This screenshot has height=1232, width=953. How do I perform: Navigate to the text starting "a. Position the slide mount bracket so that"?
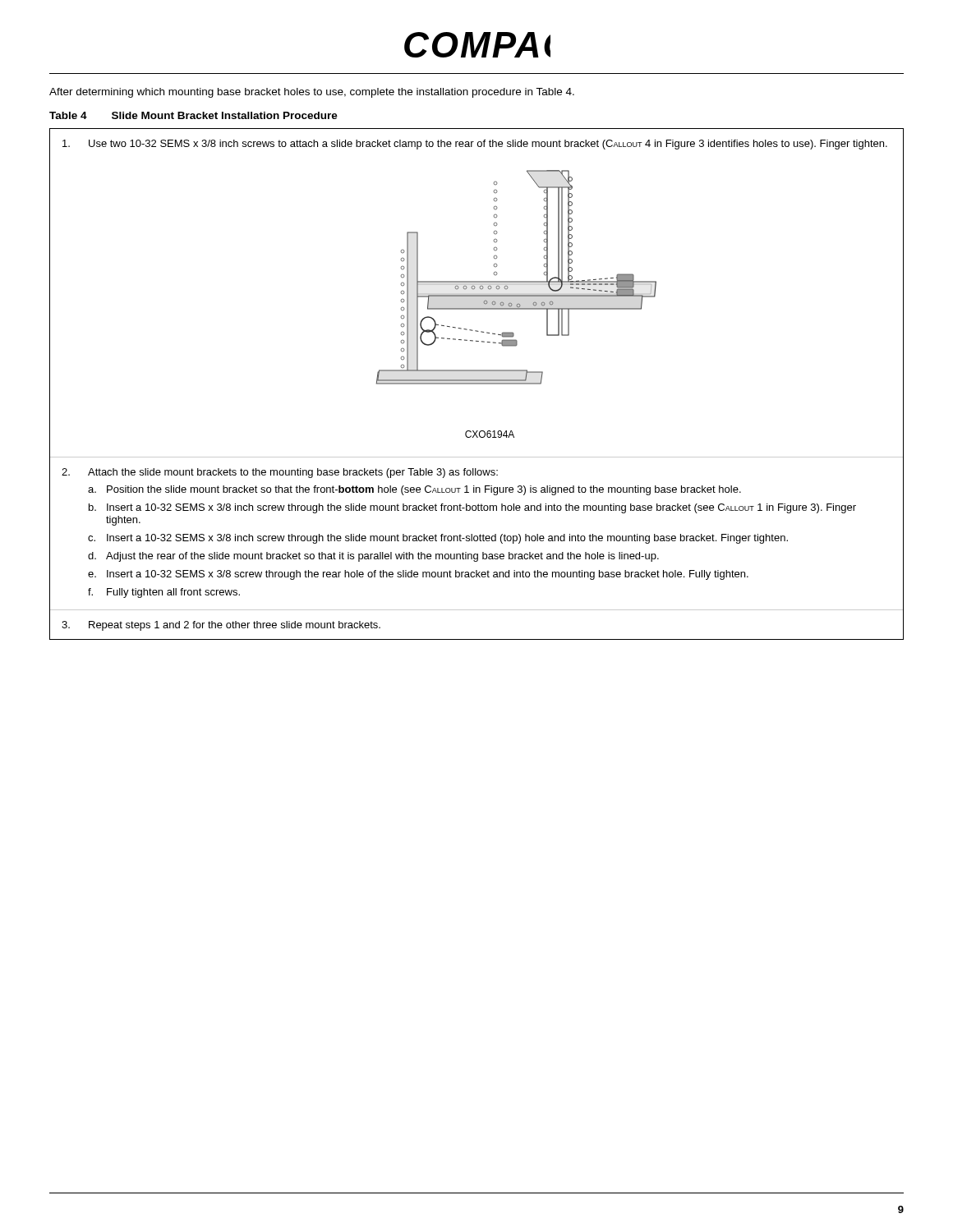point(415,489)
